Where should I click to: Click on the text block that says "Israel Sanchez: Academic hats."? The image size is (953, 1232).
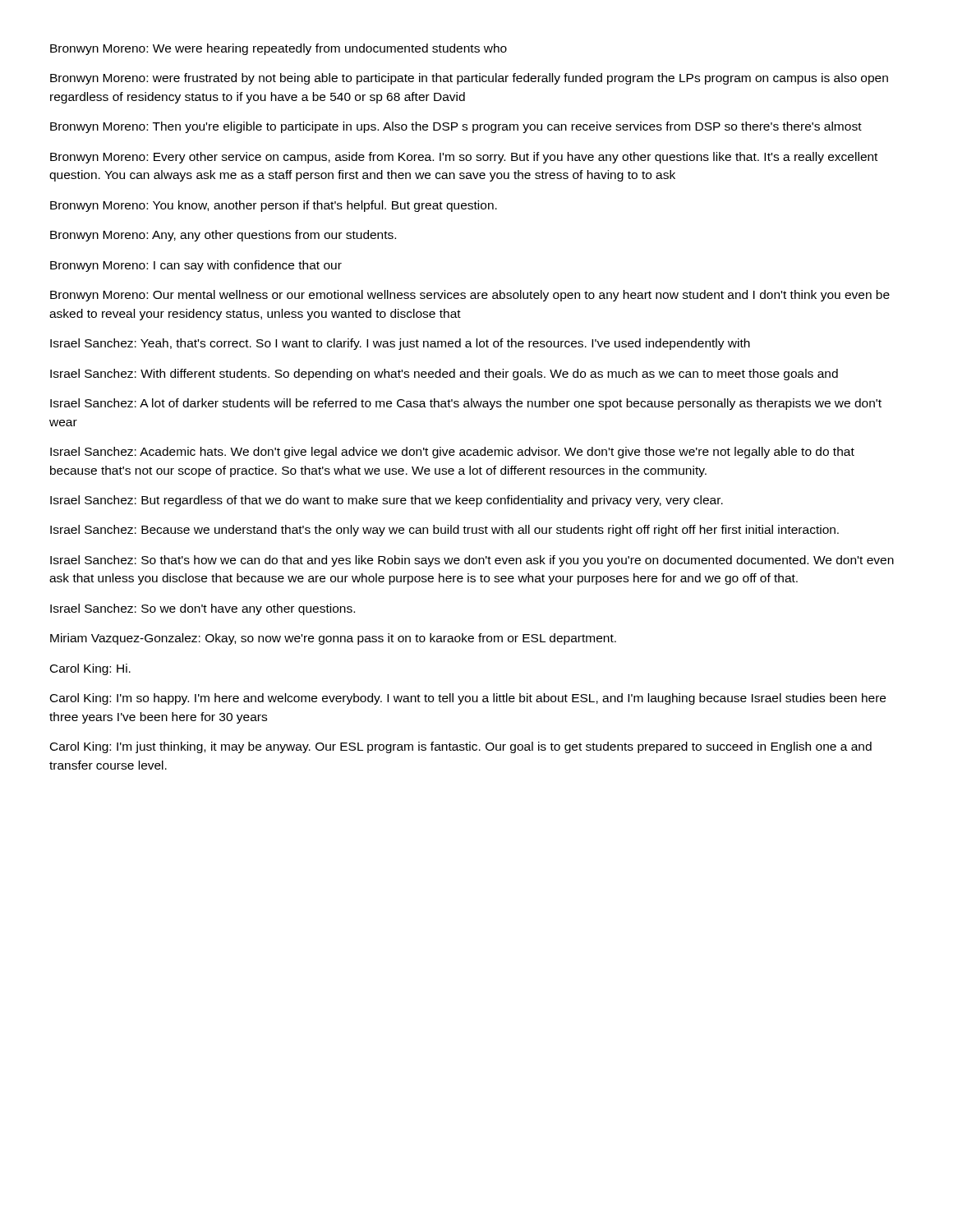[x=452, y=461]
